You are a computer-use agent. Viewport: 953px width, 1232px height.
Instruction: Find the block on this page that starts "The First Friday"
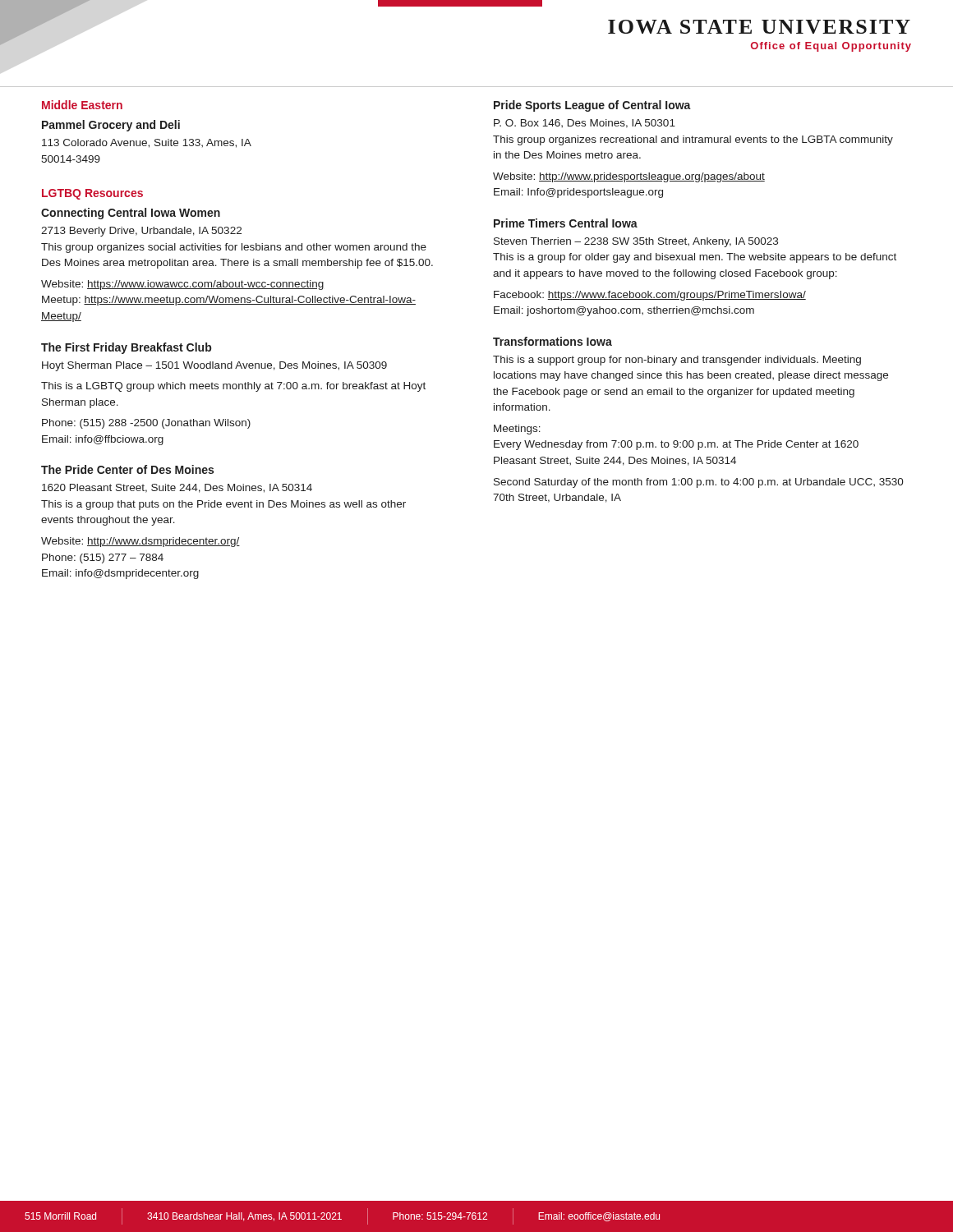(x=238, y=394)
